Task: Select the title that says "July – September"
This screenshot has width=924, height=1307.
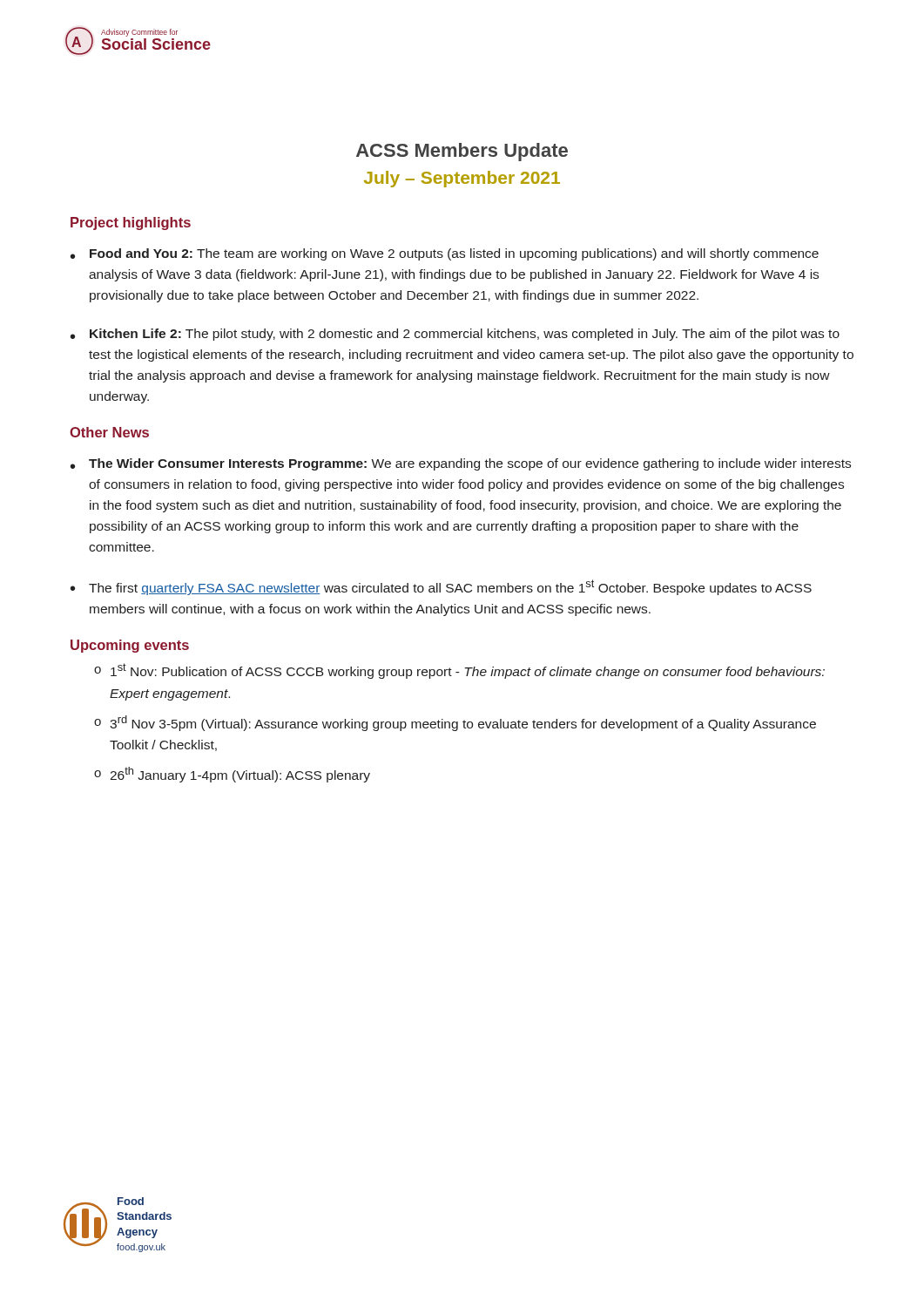Action: pos(462,177)
